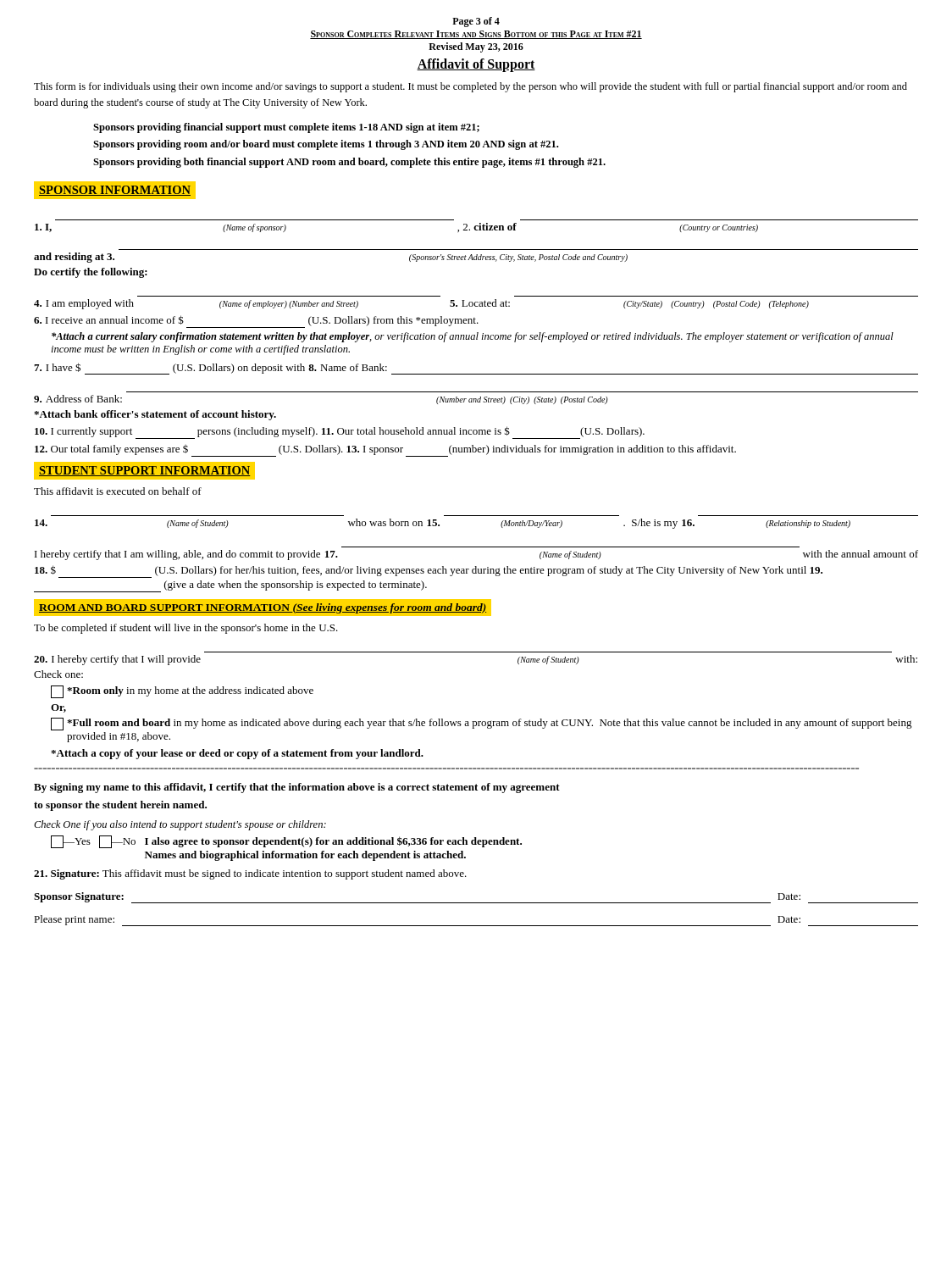Locate the text block containing "This affidavit is"
The height and width of the screenshot is (1271, 952).
pos(118,491)
